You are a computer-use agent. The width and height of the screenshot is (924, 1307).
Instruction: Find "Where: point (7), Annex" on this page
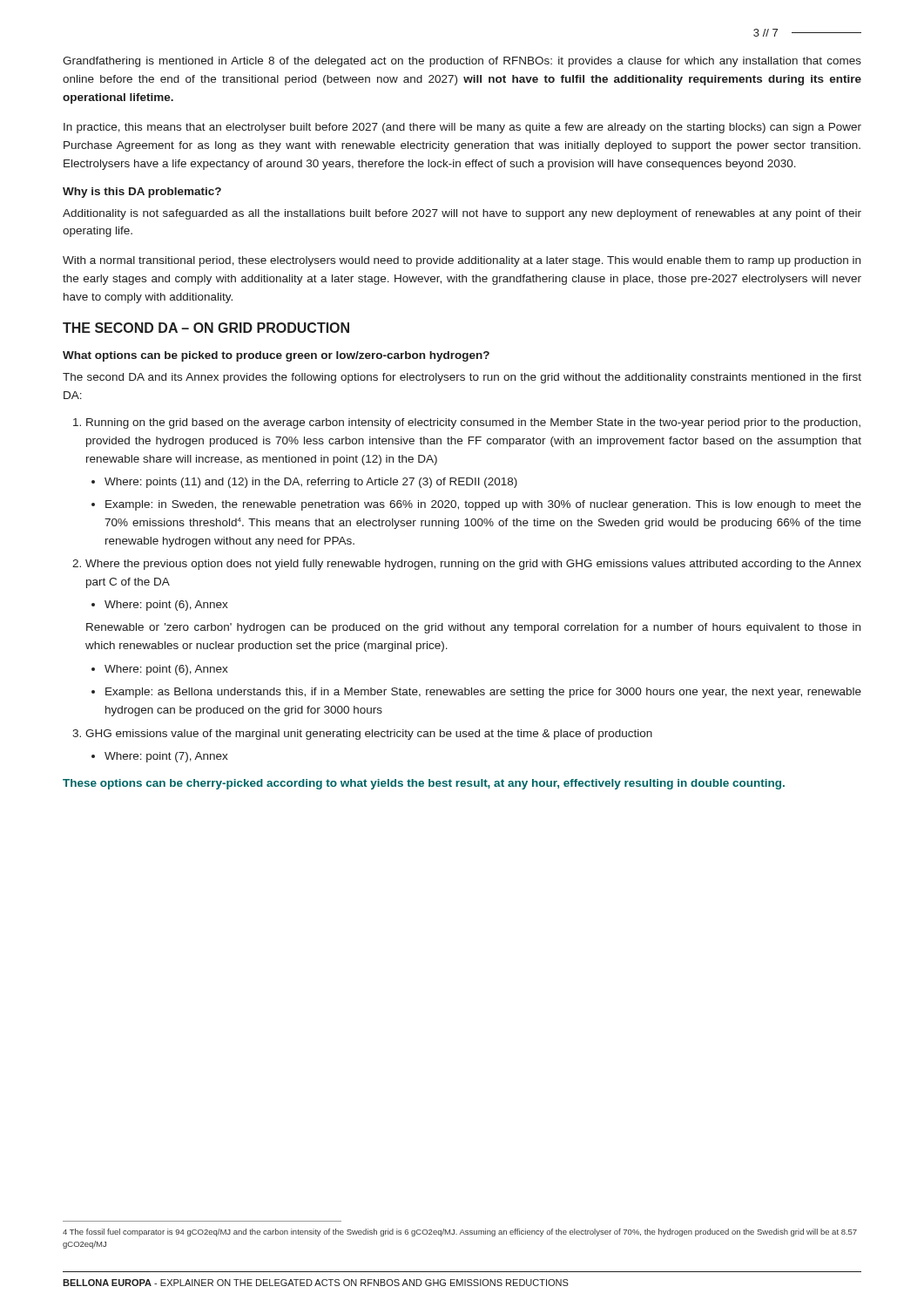[x=166, y=756]
